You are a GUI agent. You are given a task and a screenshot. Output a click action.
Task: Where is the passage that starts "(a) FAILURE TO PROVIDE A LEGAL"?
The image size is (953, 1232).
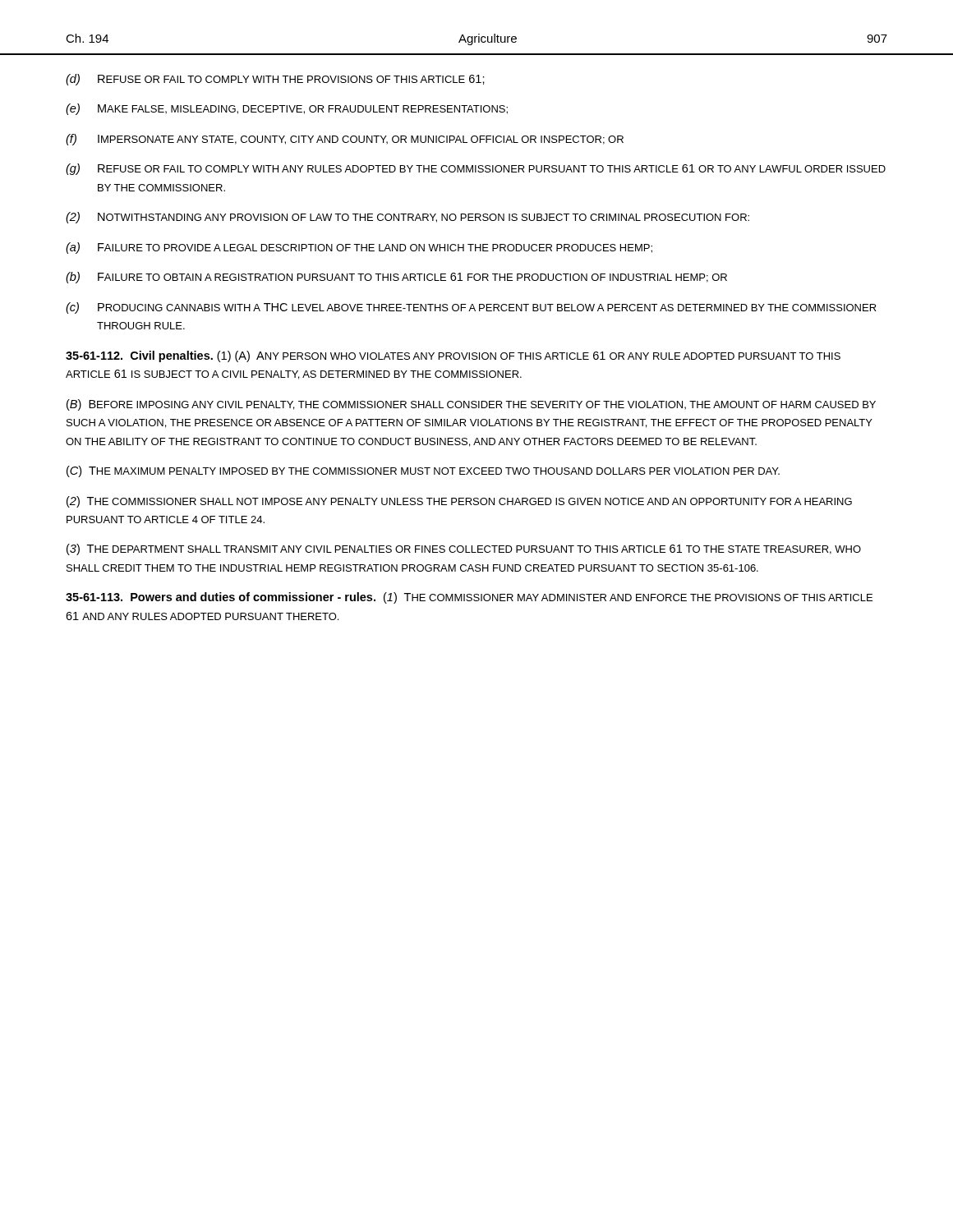(476, 247)
